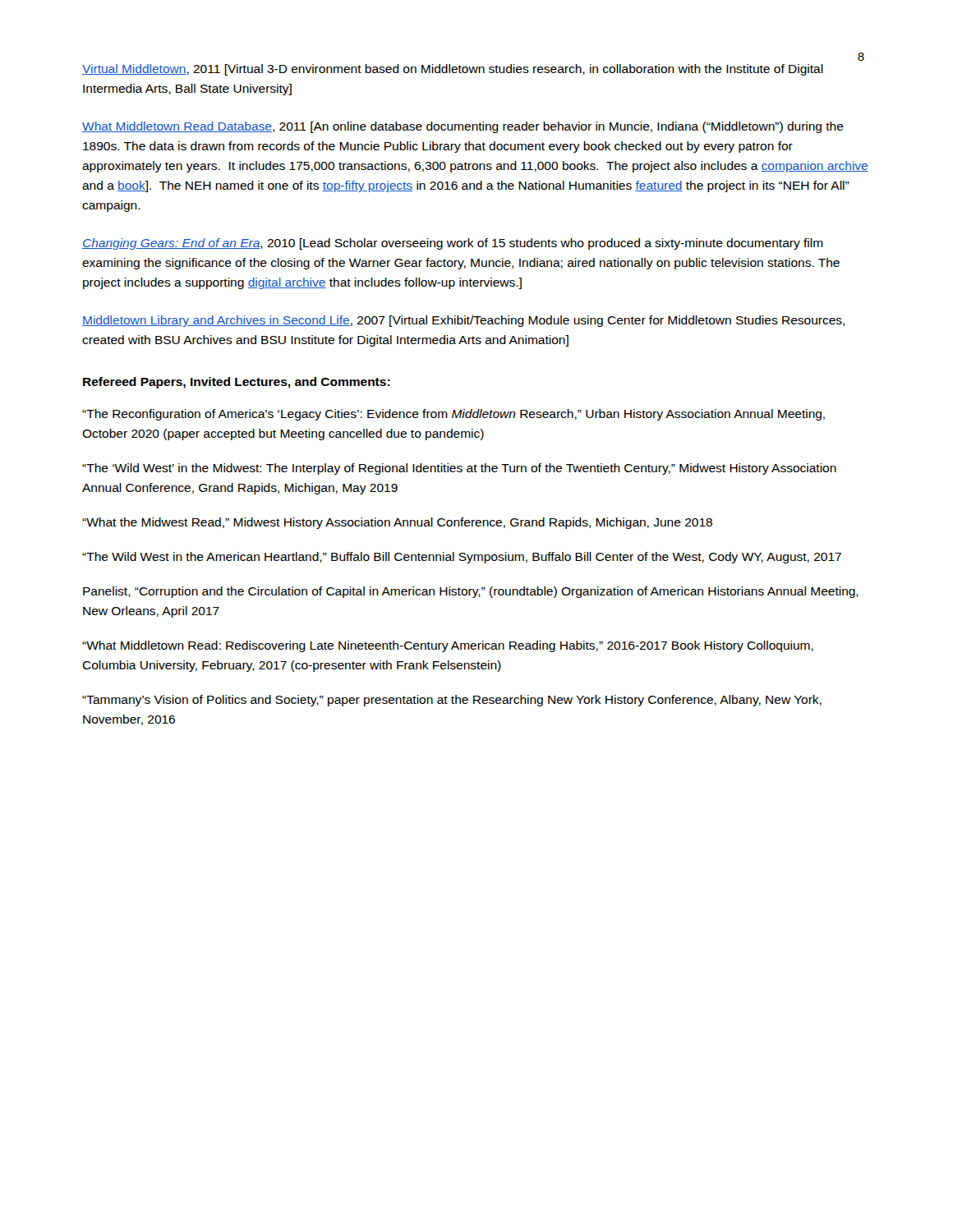953x1232 pixels.
Task: Point to the block beginning "“The Wild West in the American Heartland,” Buffalo"
Action: [x=462, y=557]
